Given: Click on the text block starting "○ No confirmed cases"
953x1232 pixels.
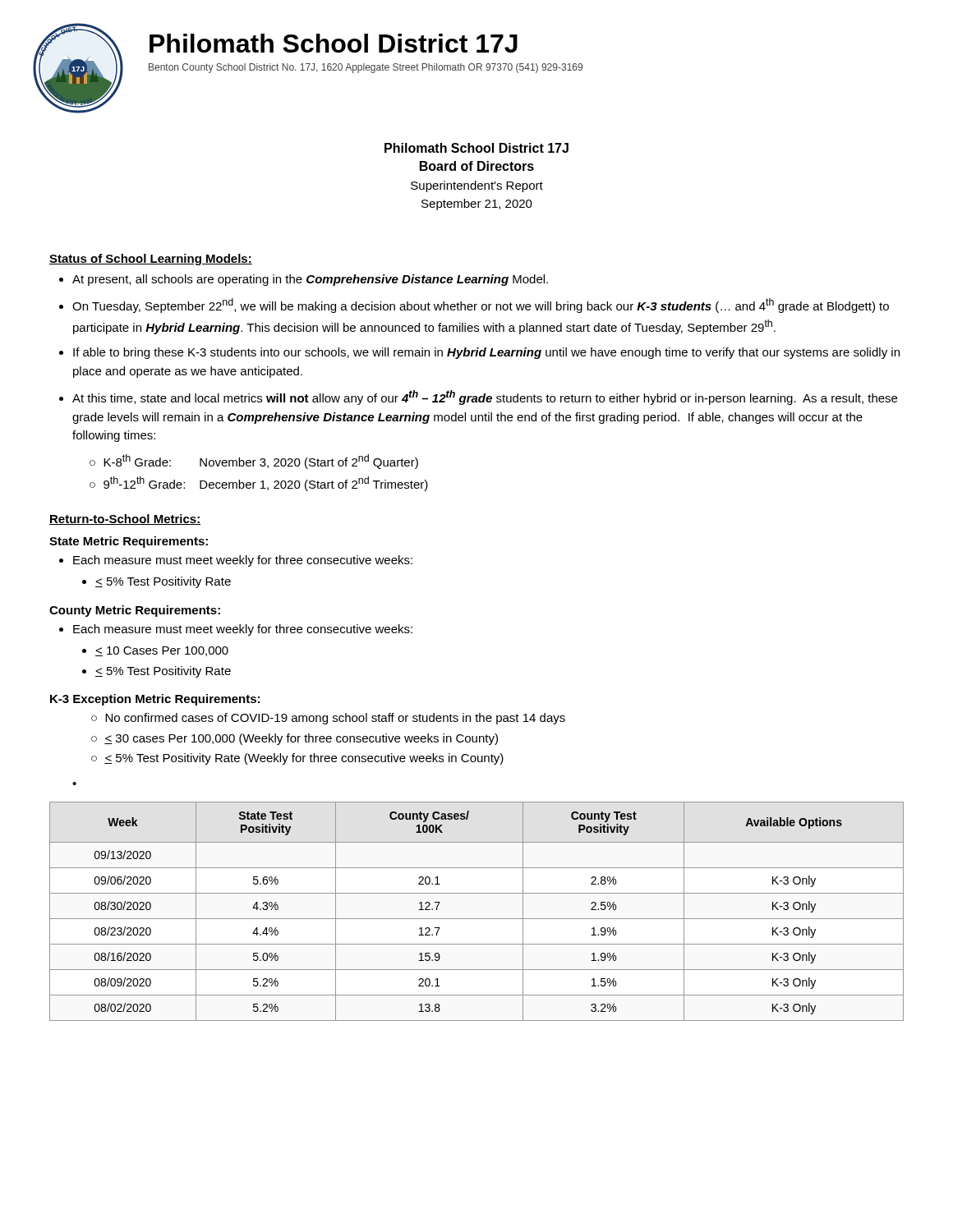Looking at the screenshot, I should pyautogui.click(x=476, y=738).
